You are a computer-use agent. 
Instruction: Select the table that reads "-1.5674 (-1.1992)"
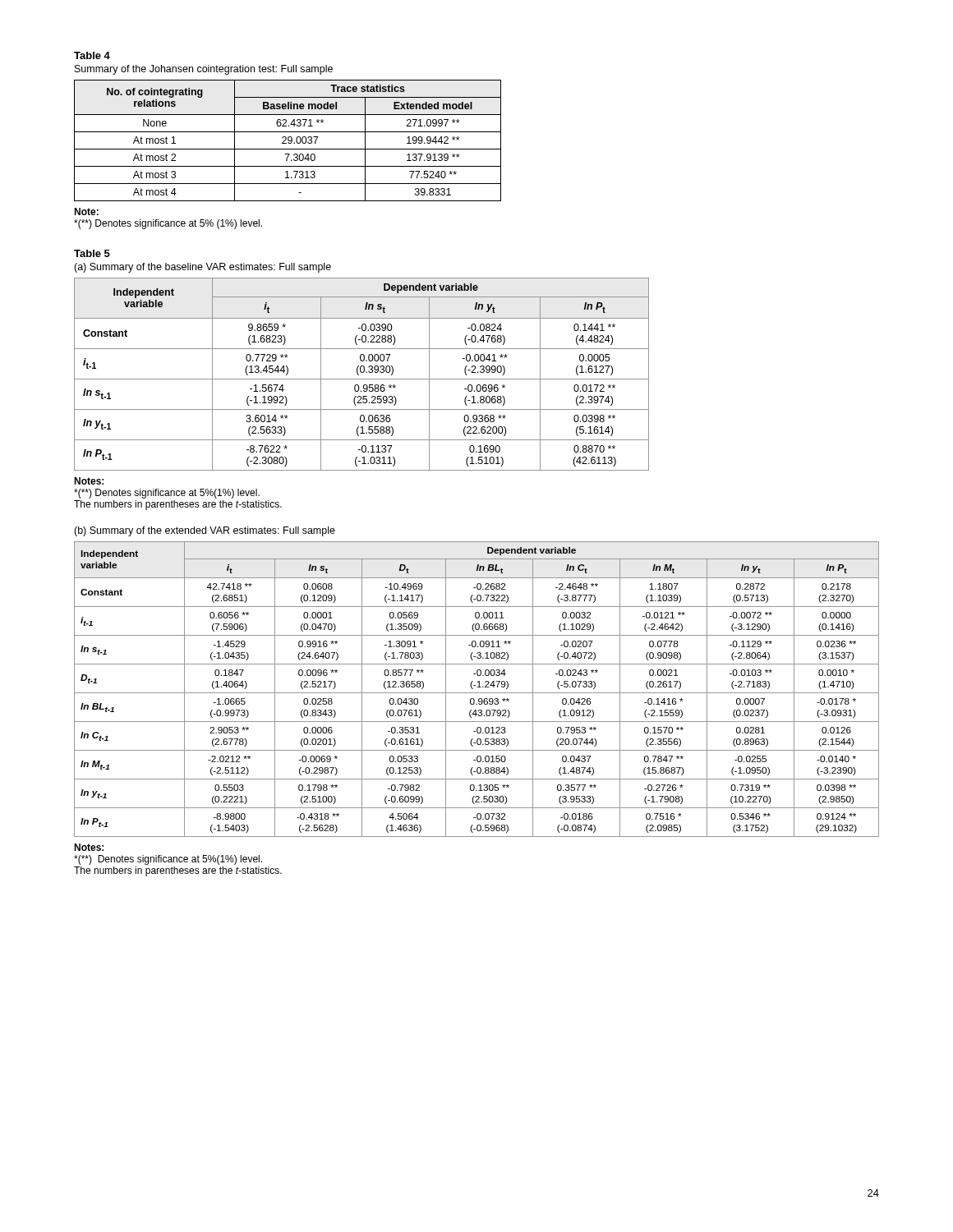click(x=476, y=374)
